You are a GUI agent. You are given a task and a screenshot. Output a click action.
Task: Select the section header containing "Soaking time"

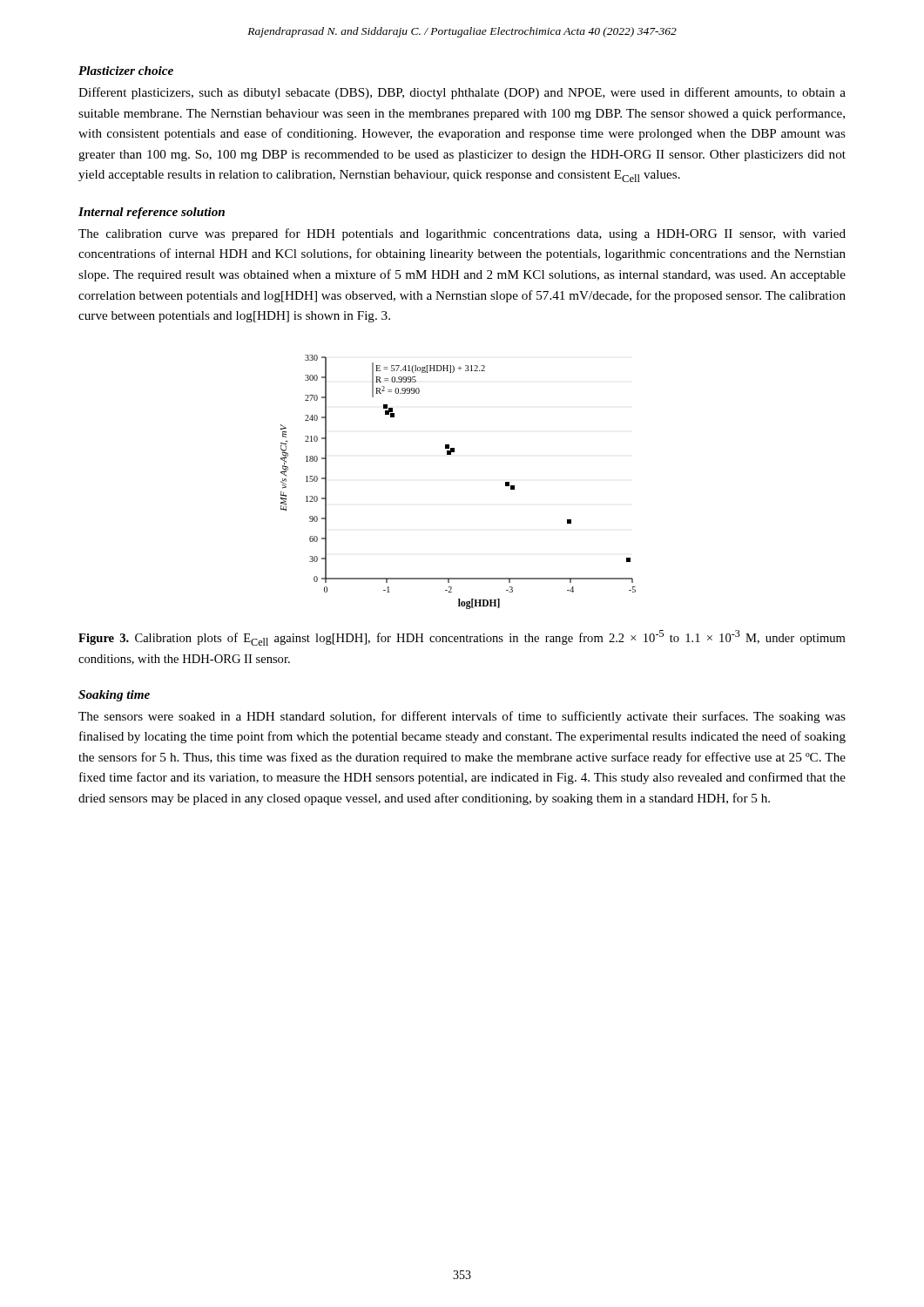pyautogui.click(x=114, y=694)
